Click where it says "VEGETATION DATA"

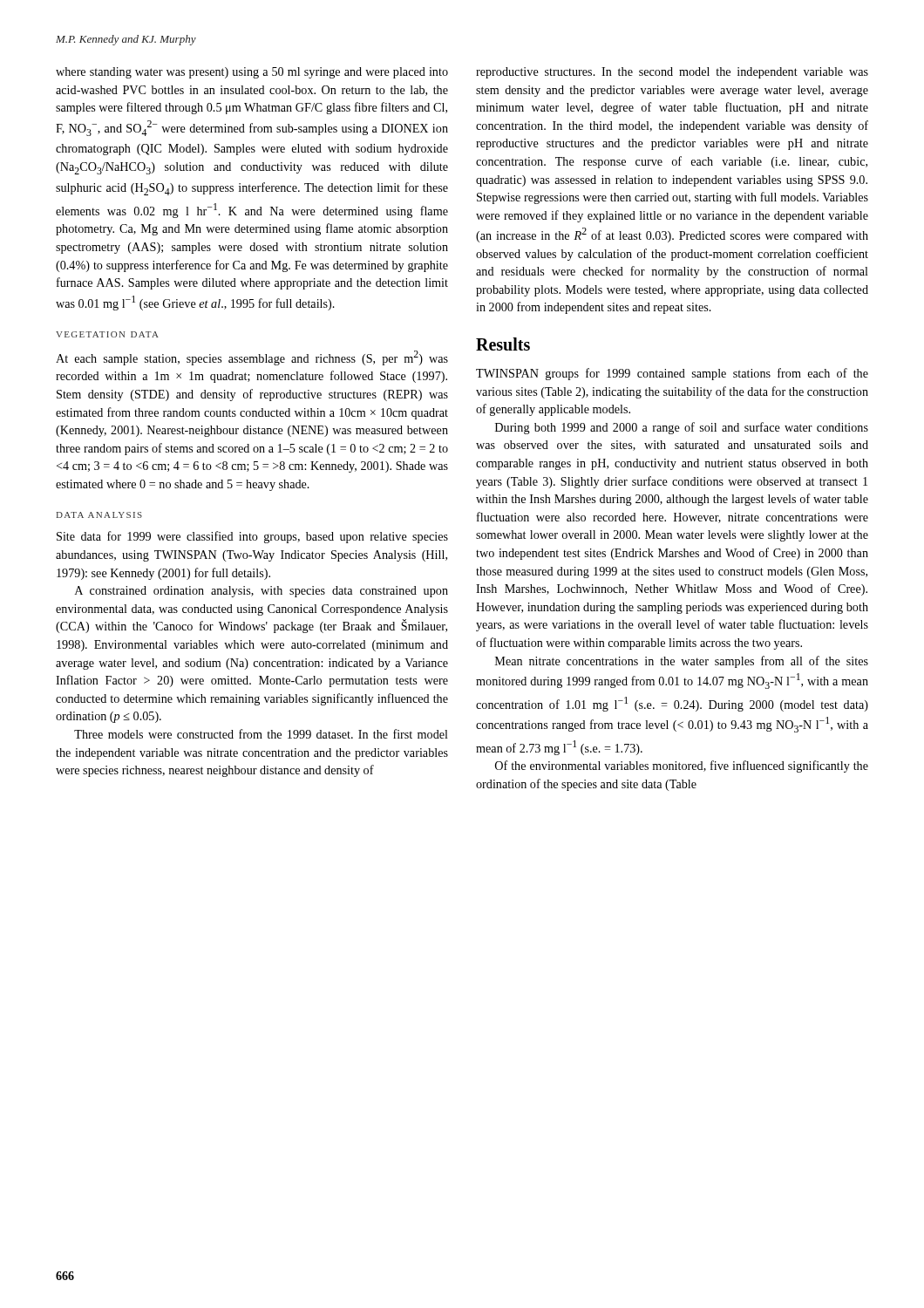coord(108,334)
